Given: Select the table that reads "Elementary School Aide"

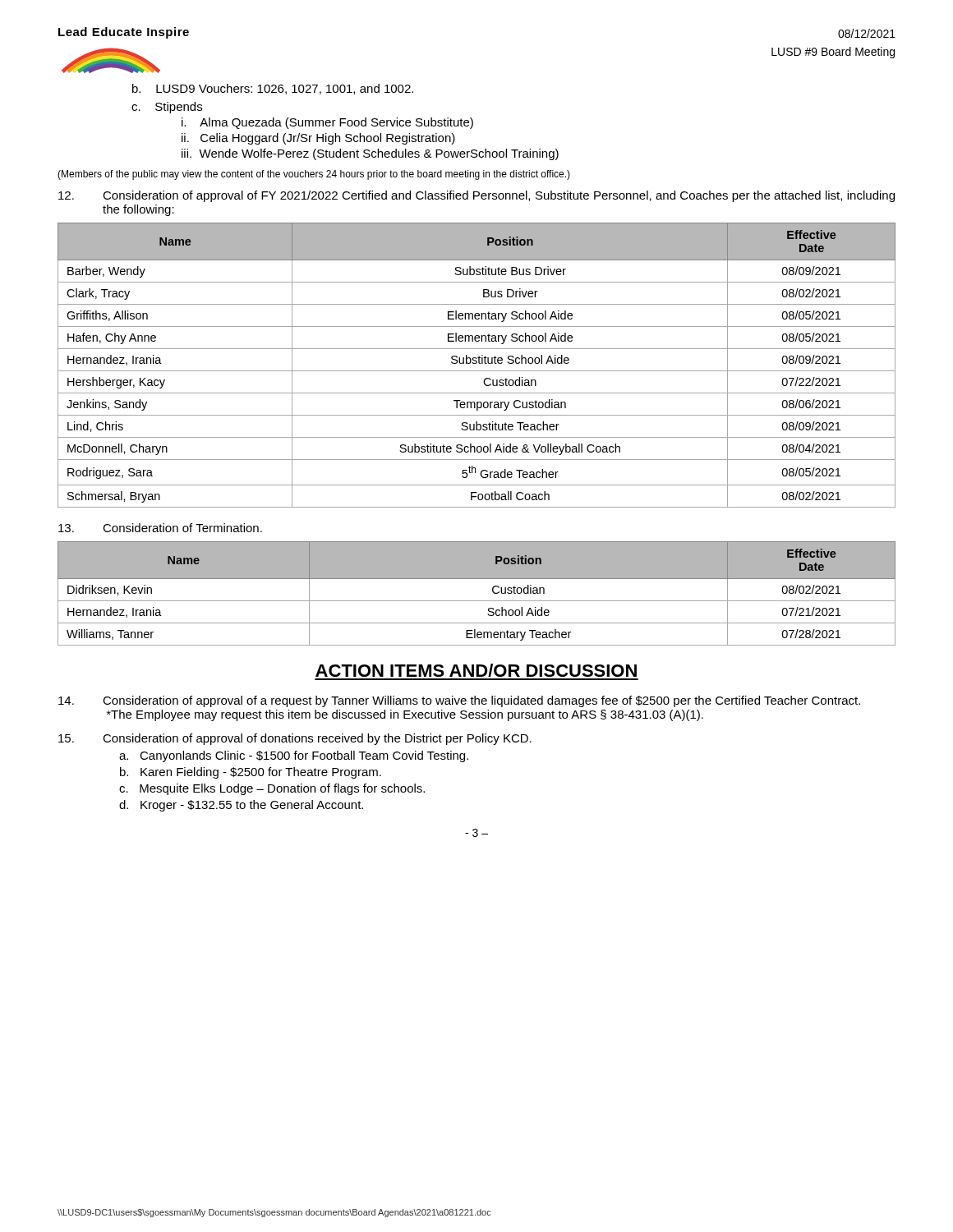Looking at the screenshot, I should (476, 365).
